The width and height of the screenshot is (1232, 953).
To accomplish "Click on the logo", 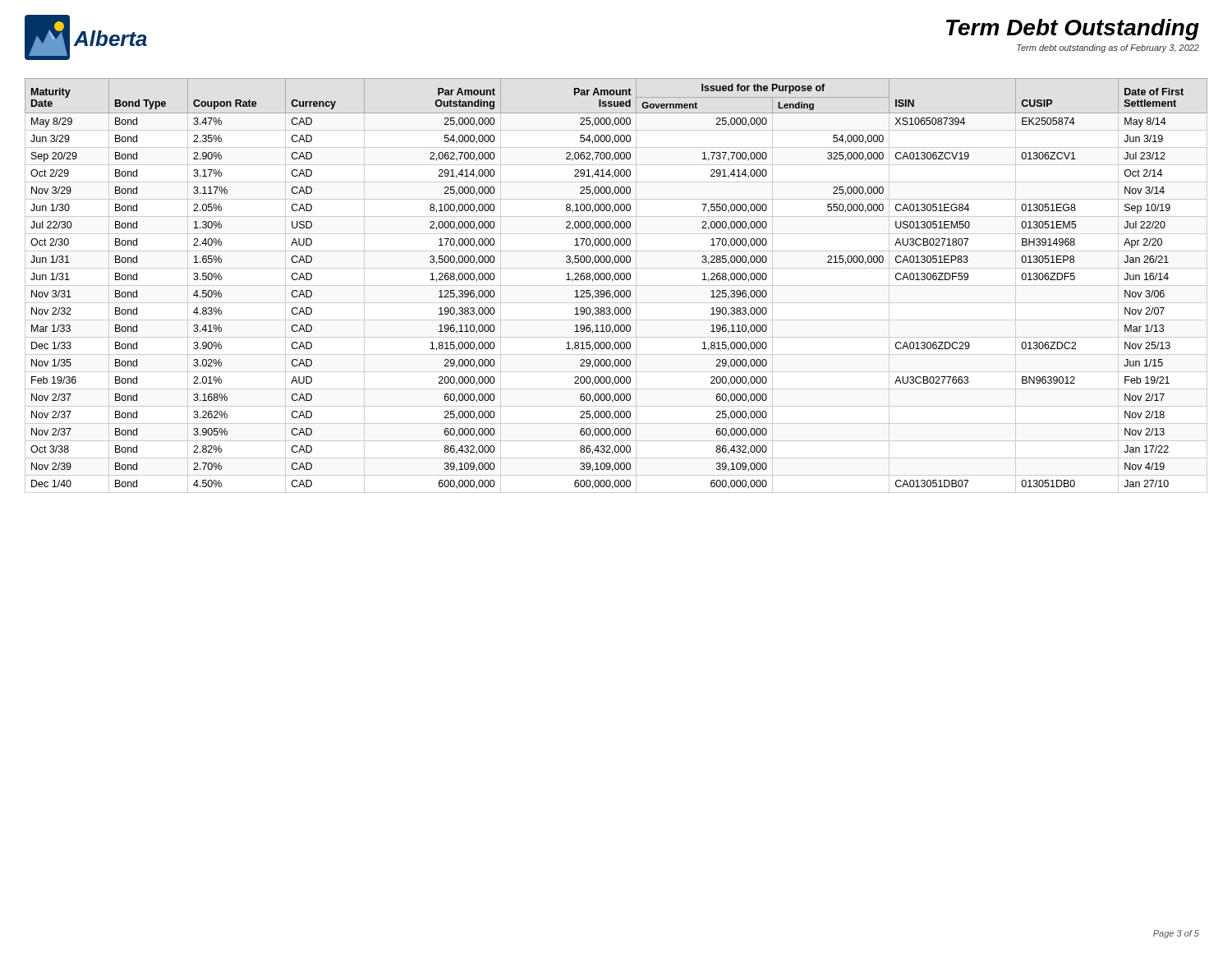I will [107, 41].
